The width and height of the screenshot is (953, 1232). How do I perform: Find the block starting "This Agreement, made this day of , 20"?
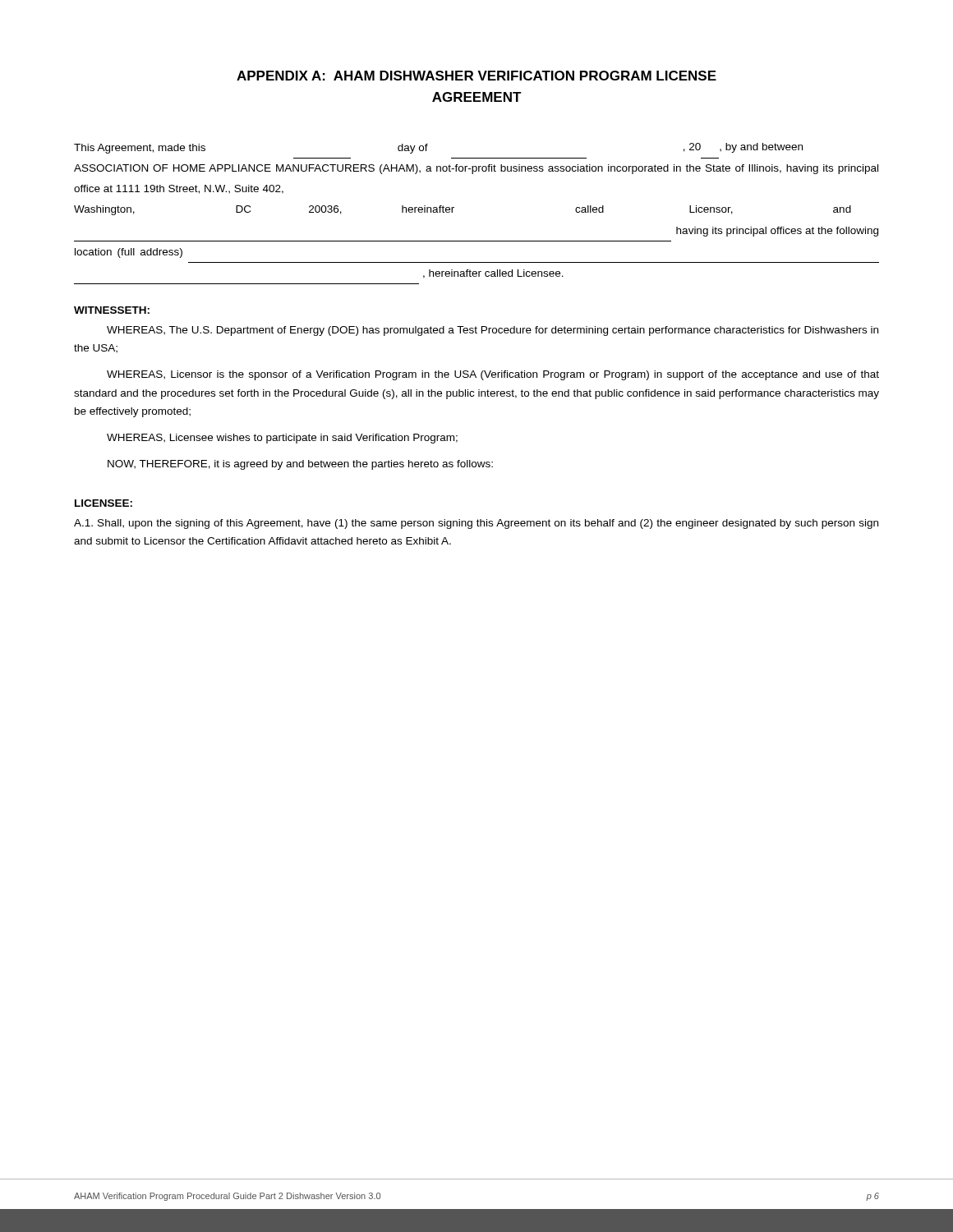point(139,148)
